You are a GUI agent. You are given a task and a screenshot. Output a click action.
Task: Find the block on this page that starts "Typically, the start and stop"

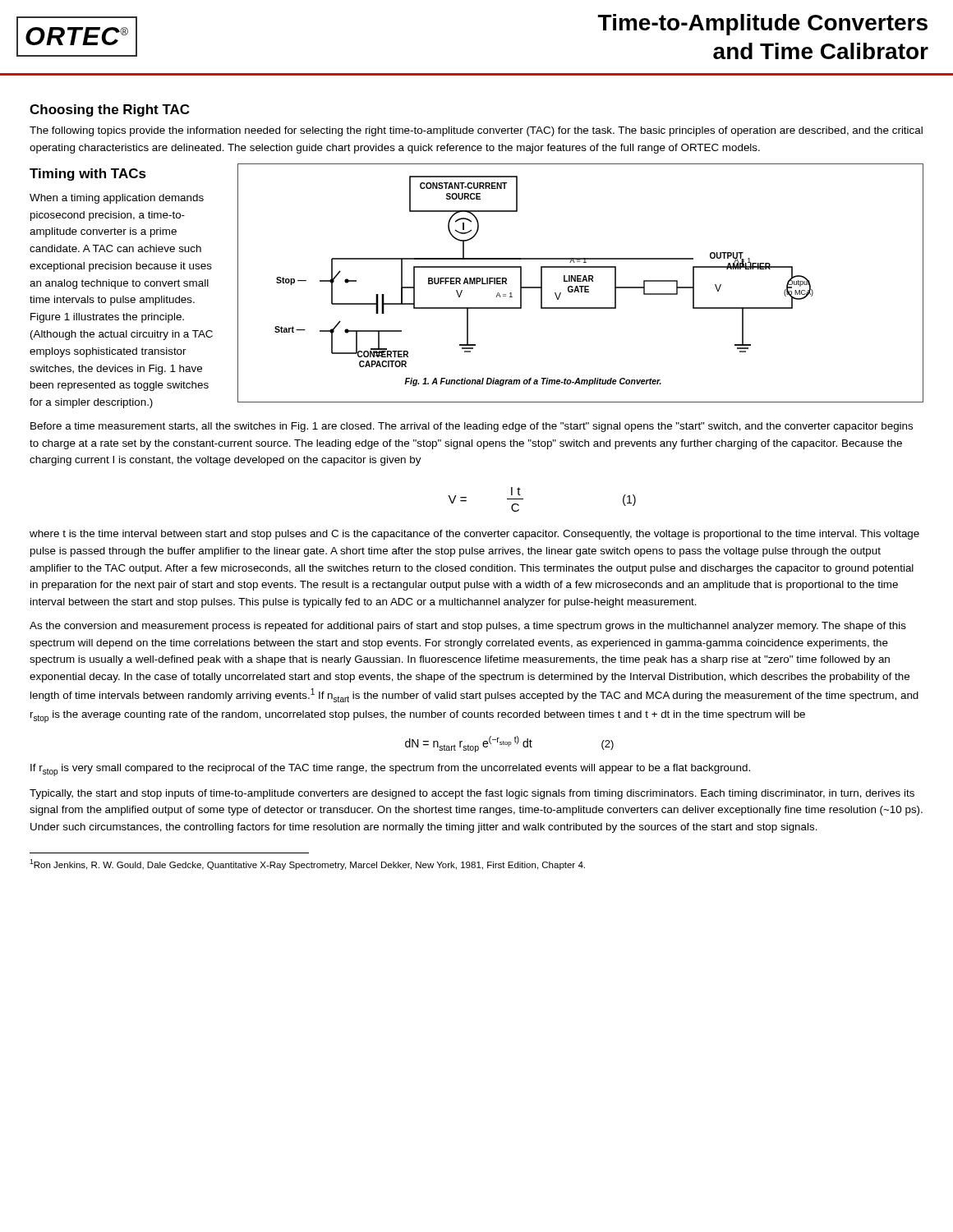pos(476,810)
